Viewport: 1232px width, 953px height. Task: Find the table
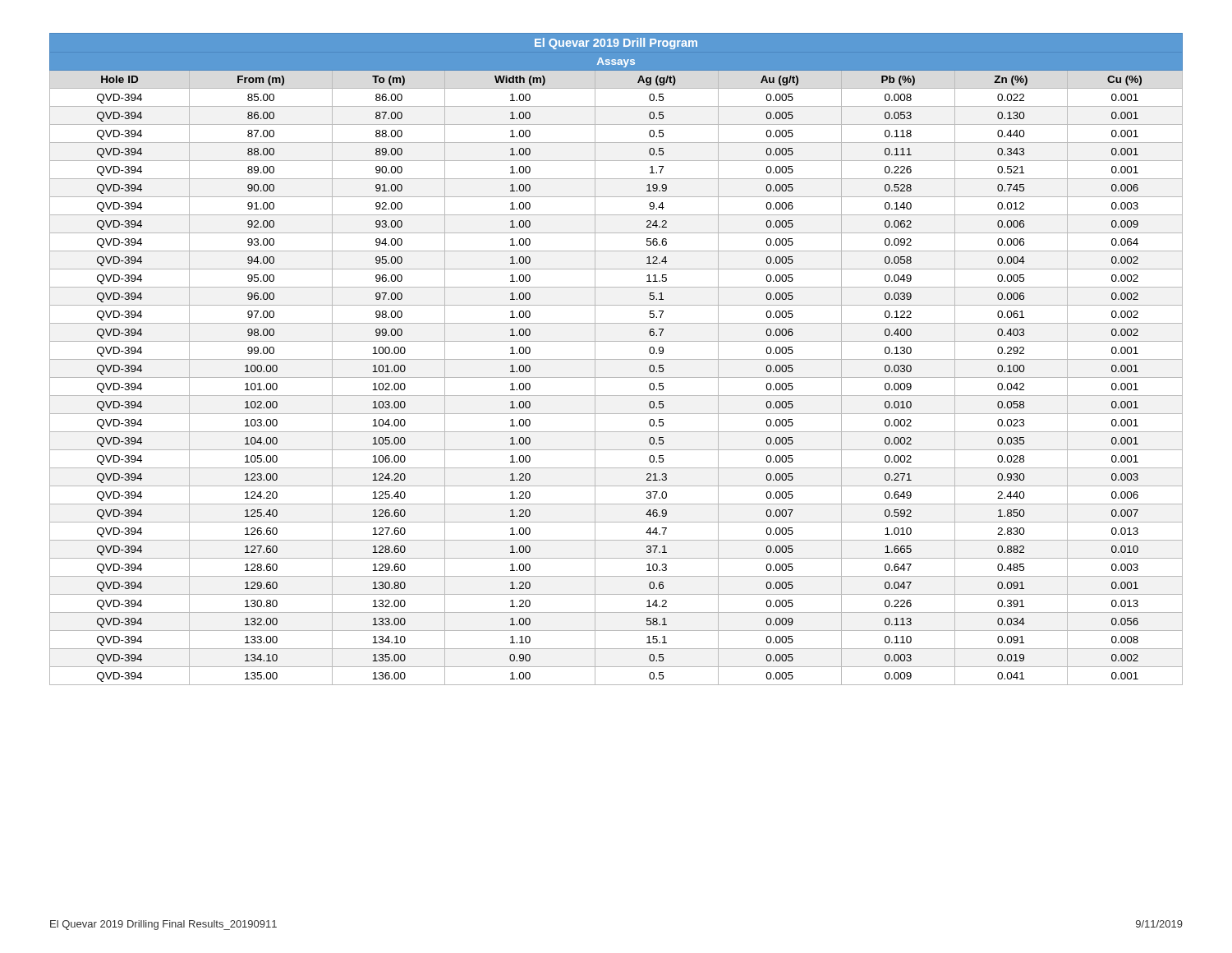[x=616, y=359]
